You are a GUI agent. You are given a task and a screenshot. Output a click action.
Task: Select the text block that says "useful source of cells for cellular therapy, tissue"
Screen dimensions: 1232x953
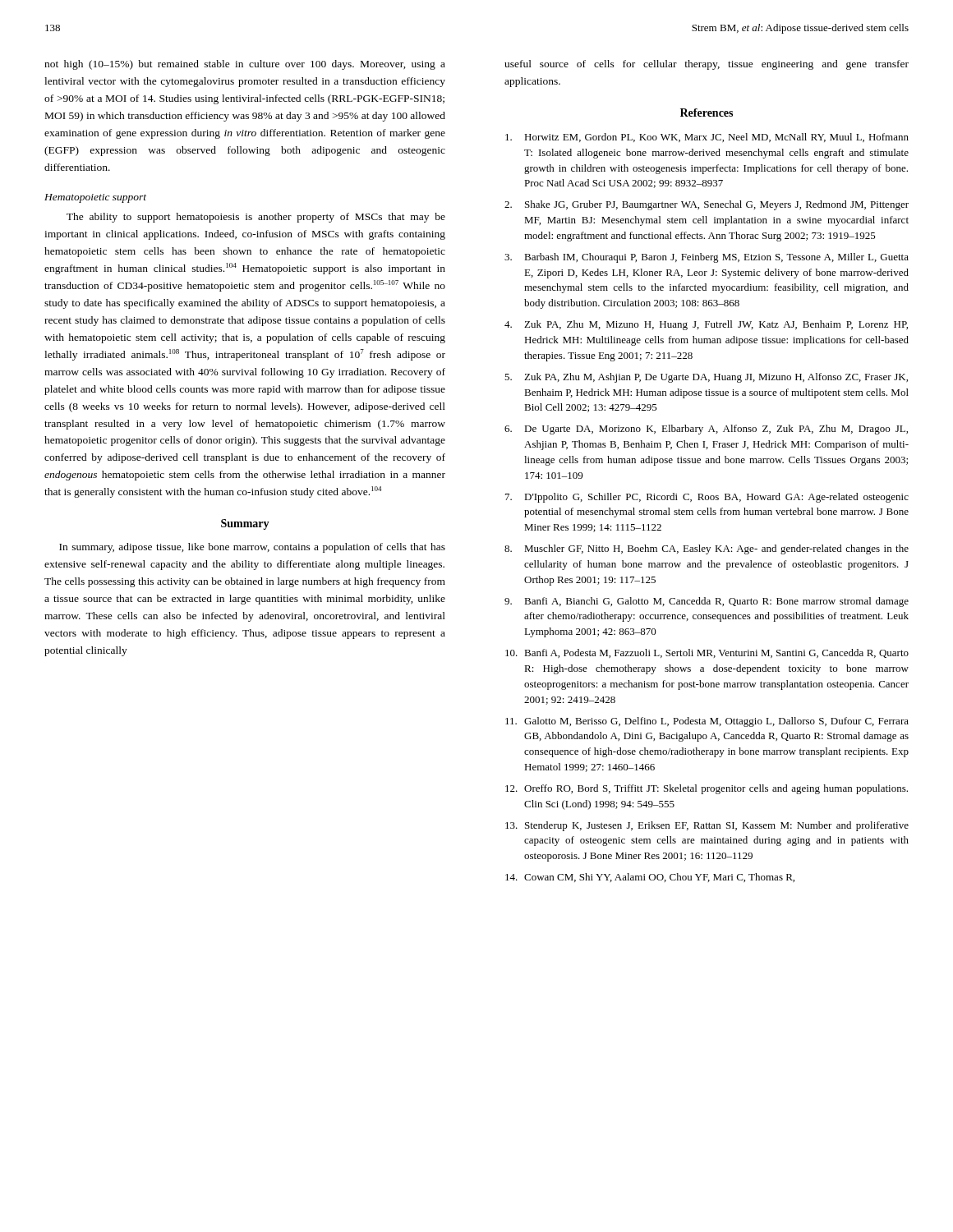click(x=707, y=72)
